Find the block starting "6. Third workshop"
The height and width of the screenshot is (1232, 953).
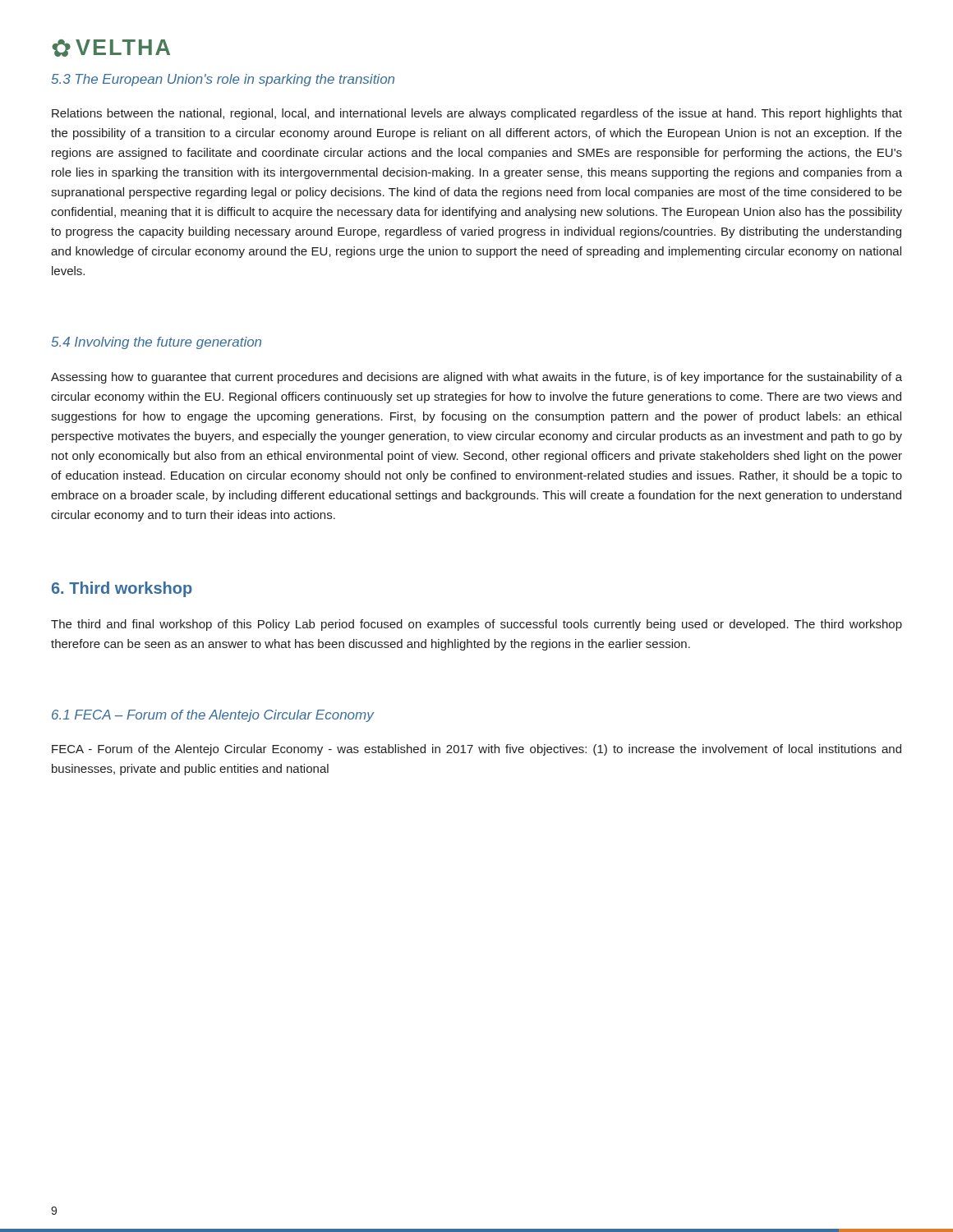coord(122,588)
